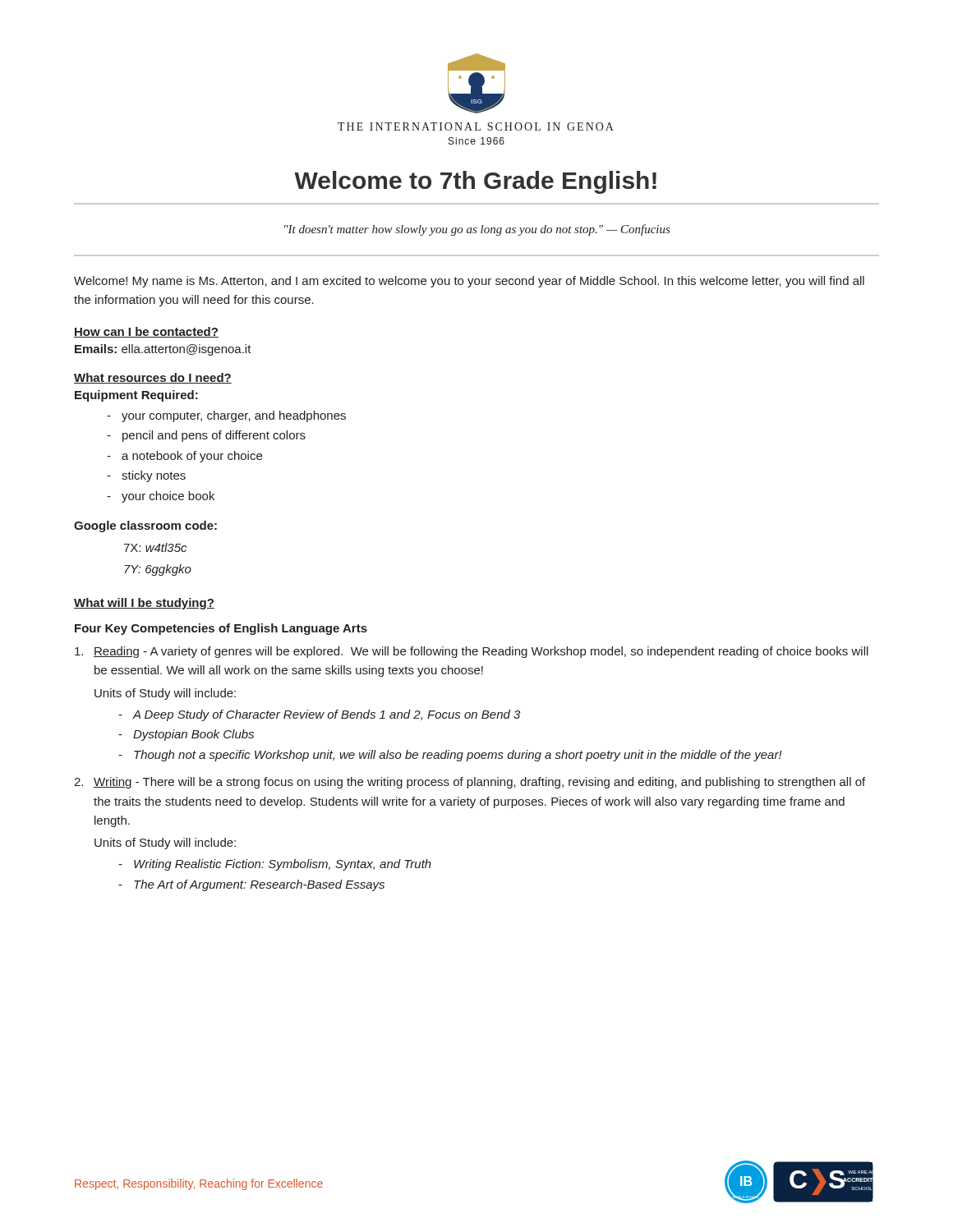Image resolution: width=953 pixels, height=1232 pixels.
Task: Locate the list item containing "2. Writing - There will"
Action: tap(470, 783)
